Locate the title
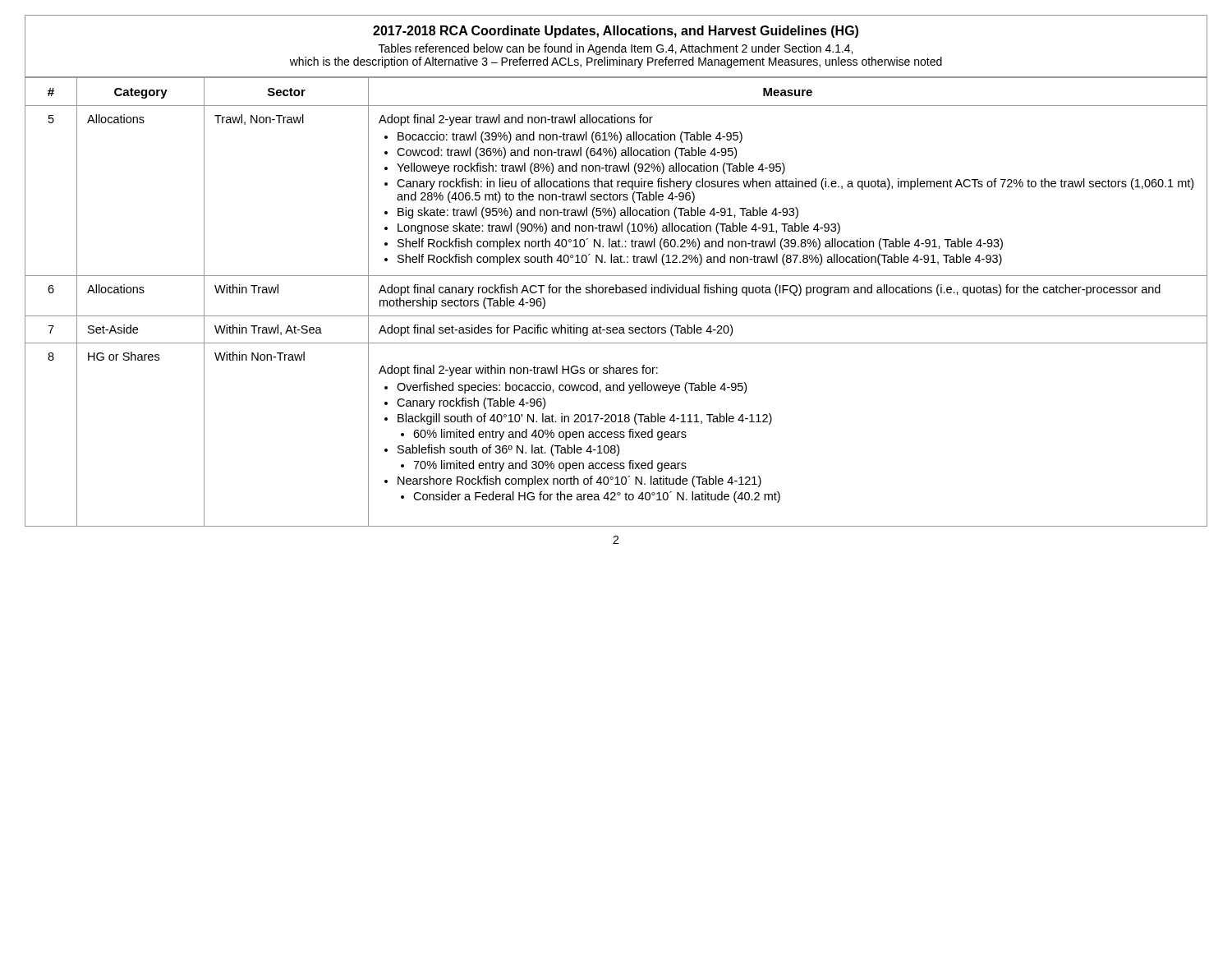 tap(616, 46)
